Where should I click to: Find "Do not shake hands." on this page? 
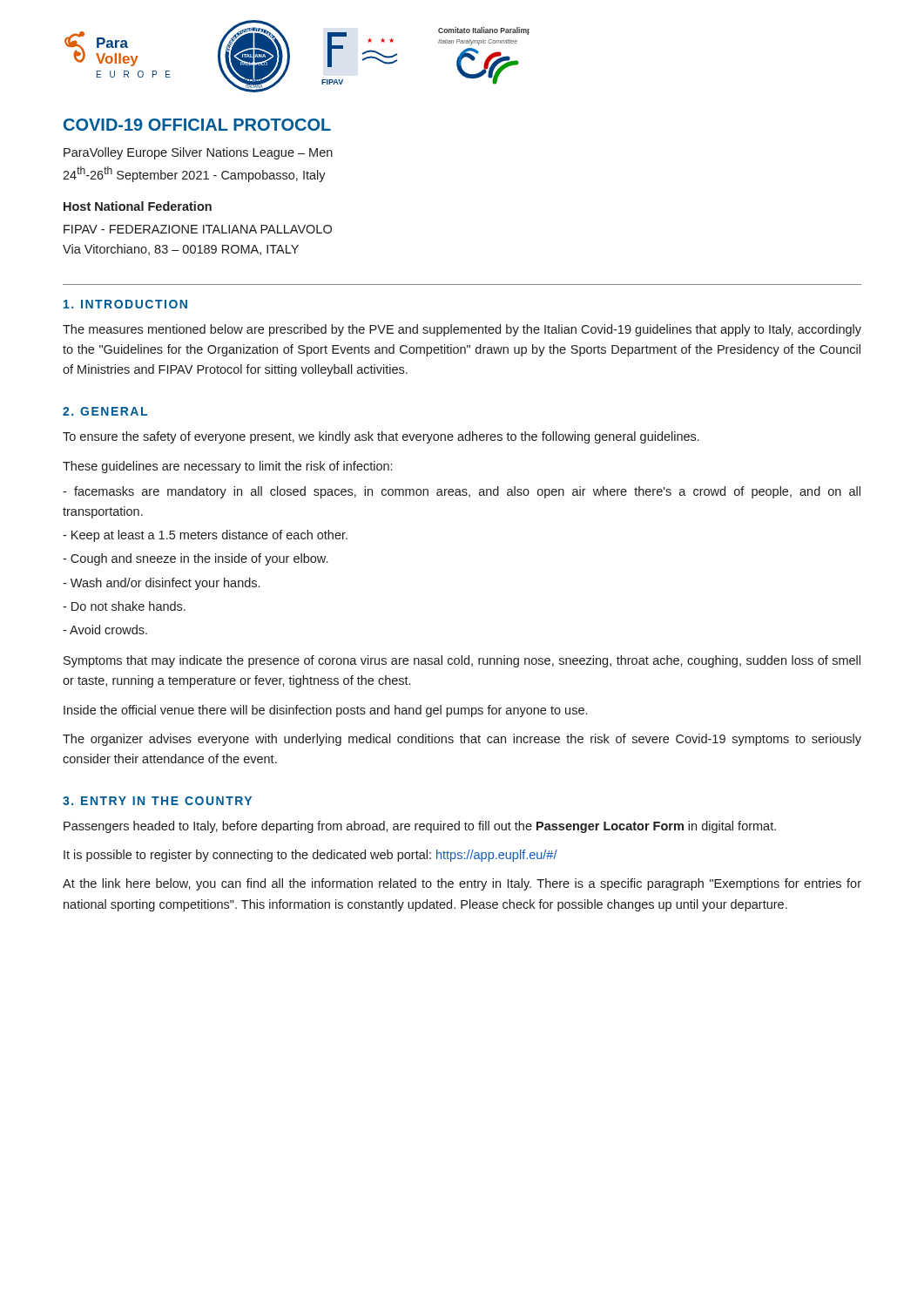click(x=125, y=606)
